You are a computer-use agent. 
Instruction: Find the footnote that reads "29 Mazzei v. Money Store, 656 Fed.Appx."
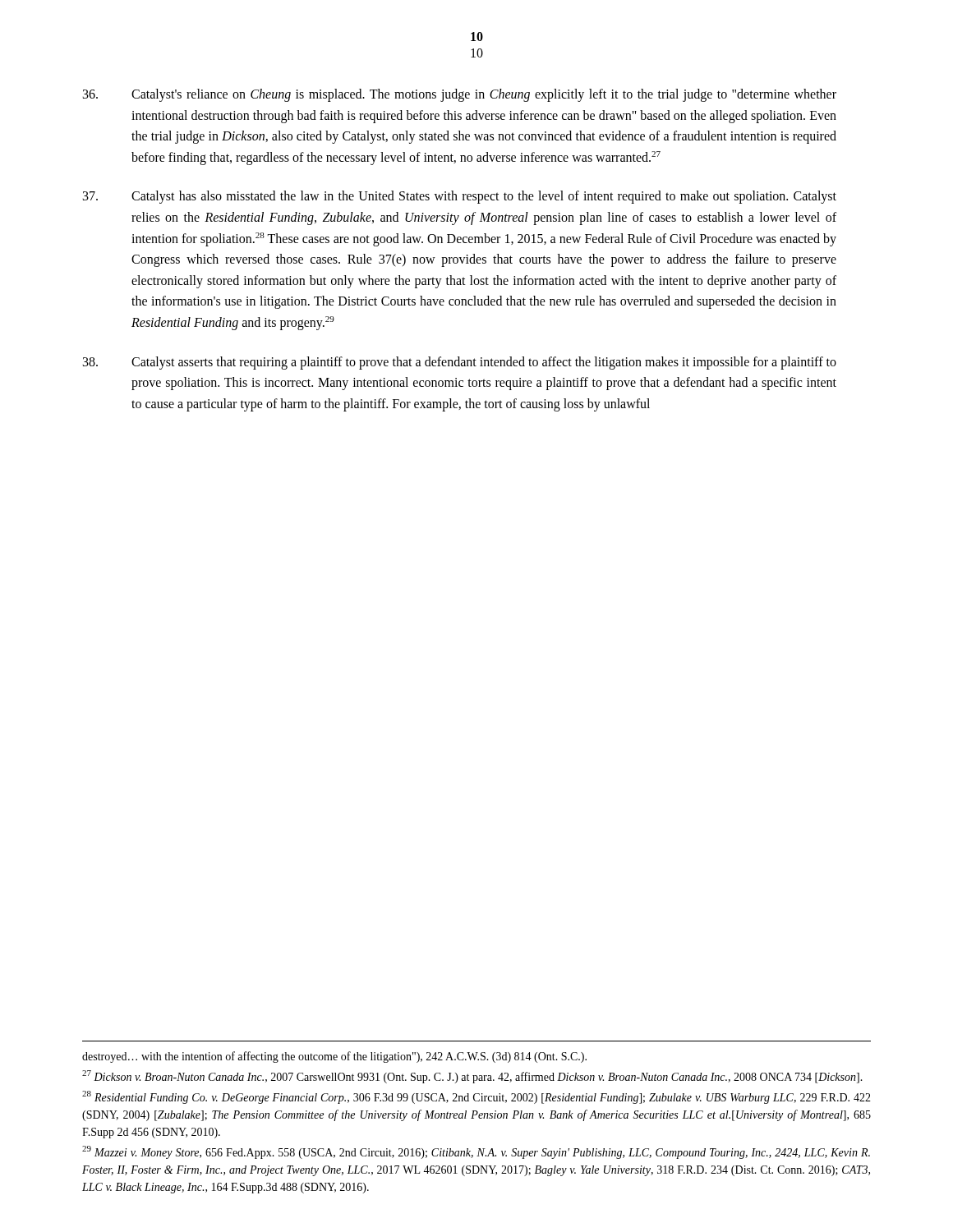[x=476, y=1169]
